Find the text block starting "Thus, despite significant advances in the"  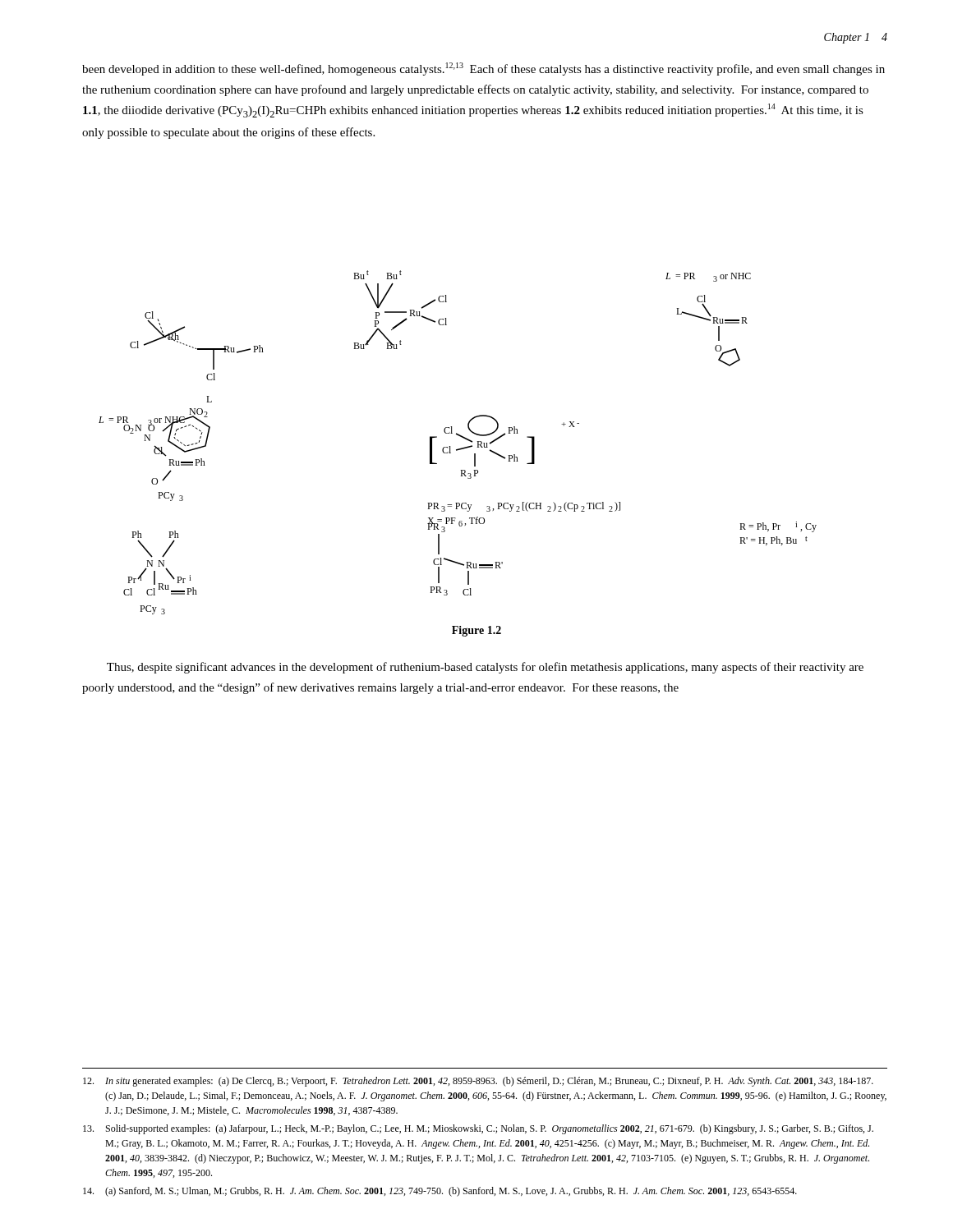click(473, 677)
